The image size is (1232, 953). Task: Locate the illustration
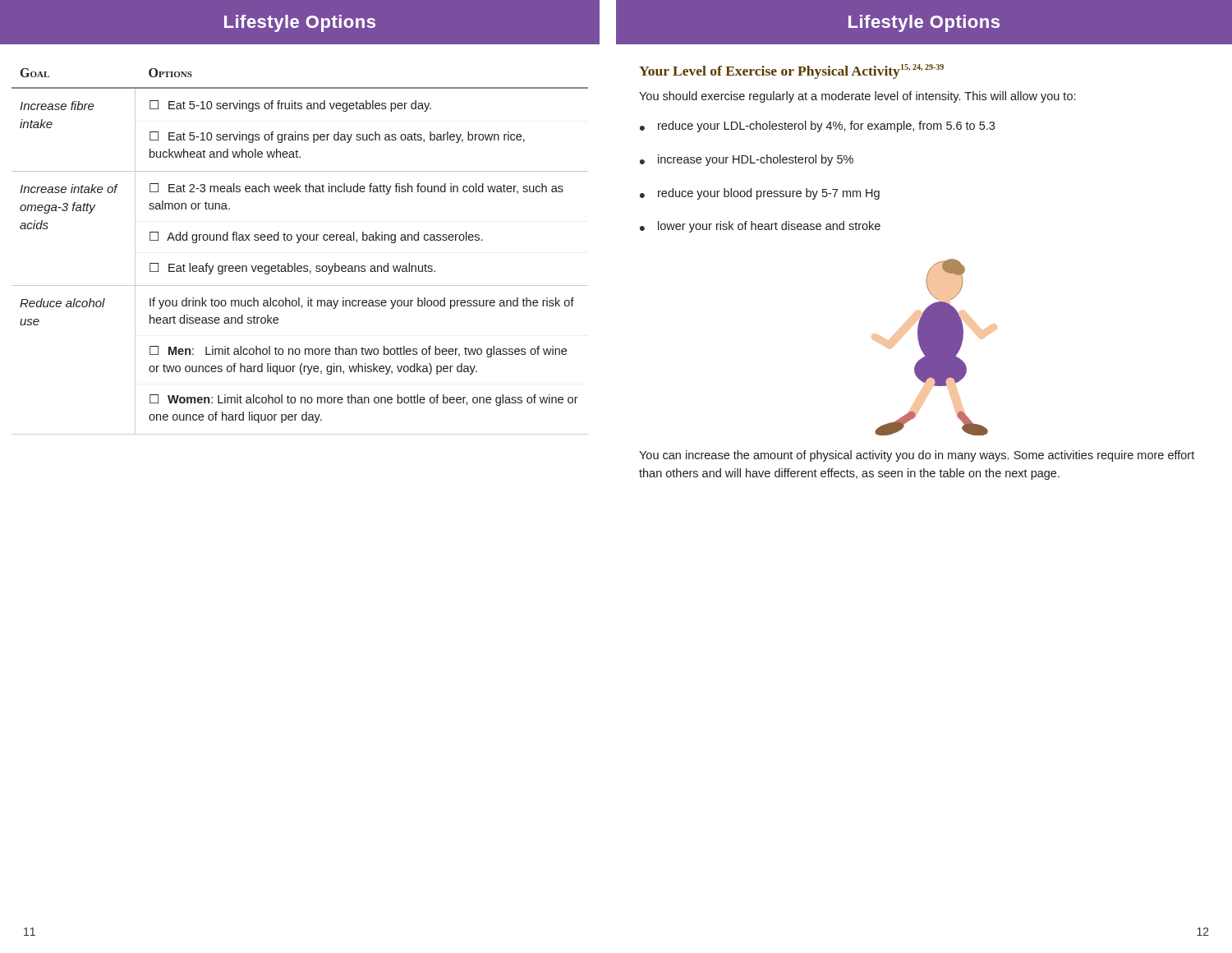click(x=924, y=347)
